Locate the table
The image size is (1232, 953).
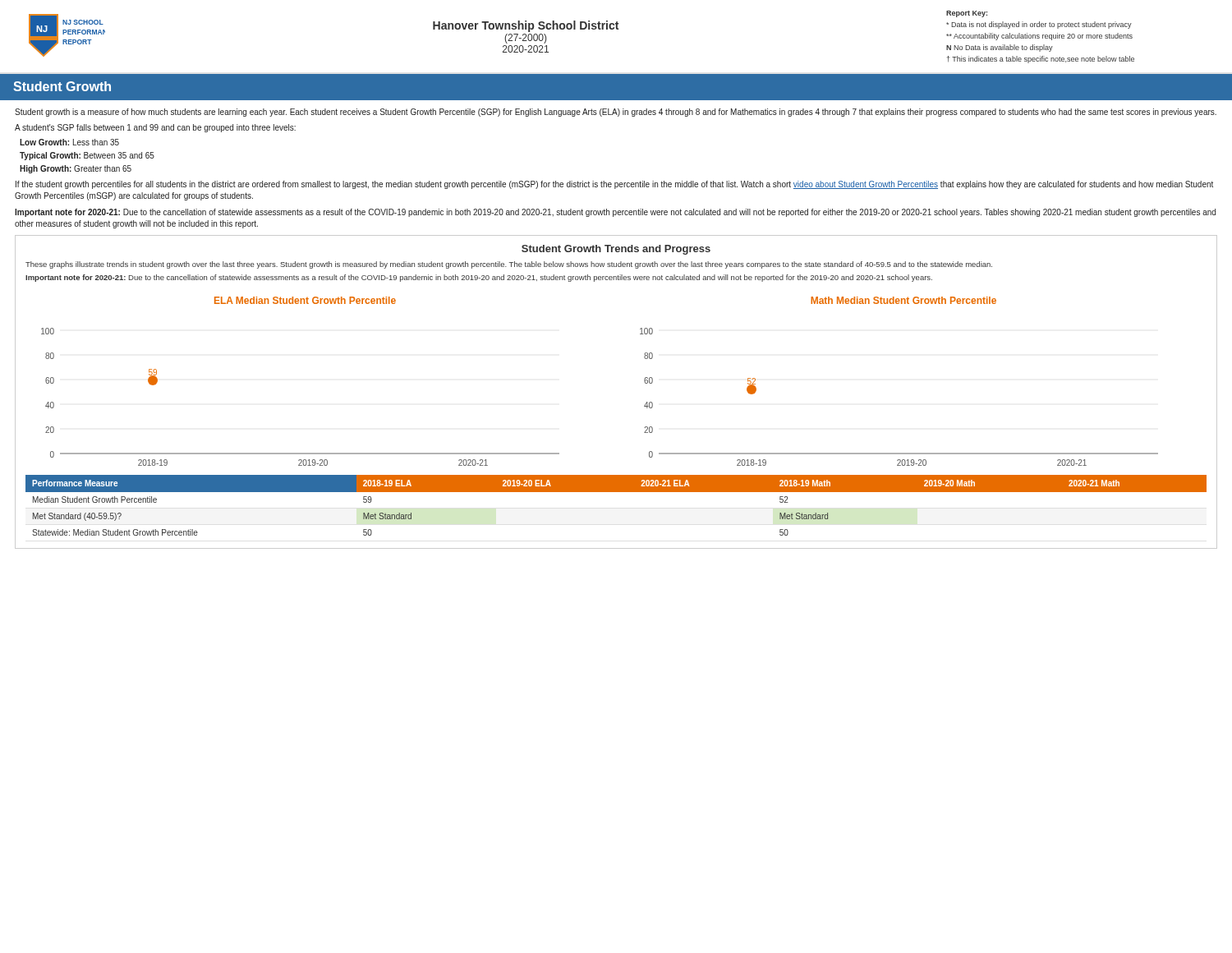616,508
